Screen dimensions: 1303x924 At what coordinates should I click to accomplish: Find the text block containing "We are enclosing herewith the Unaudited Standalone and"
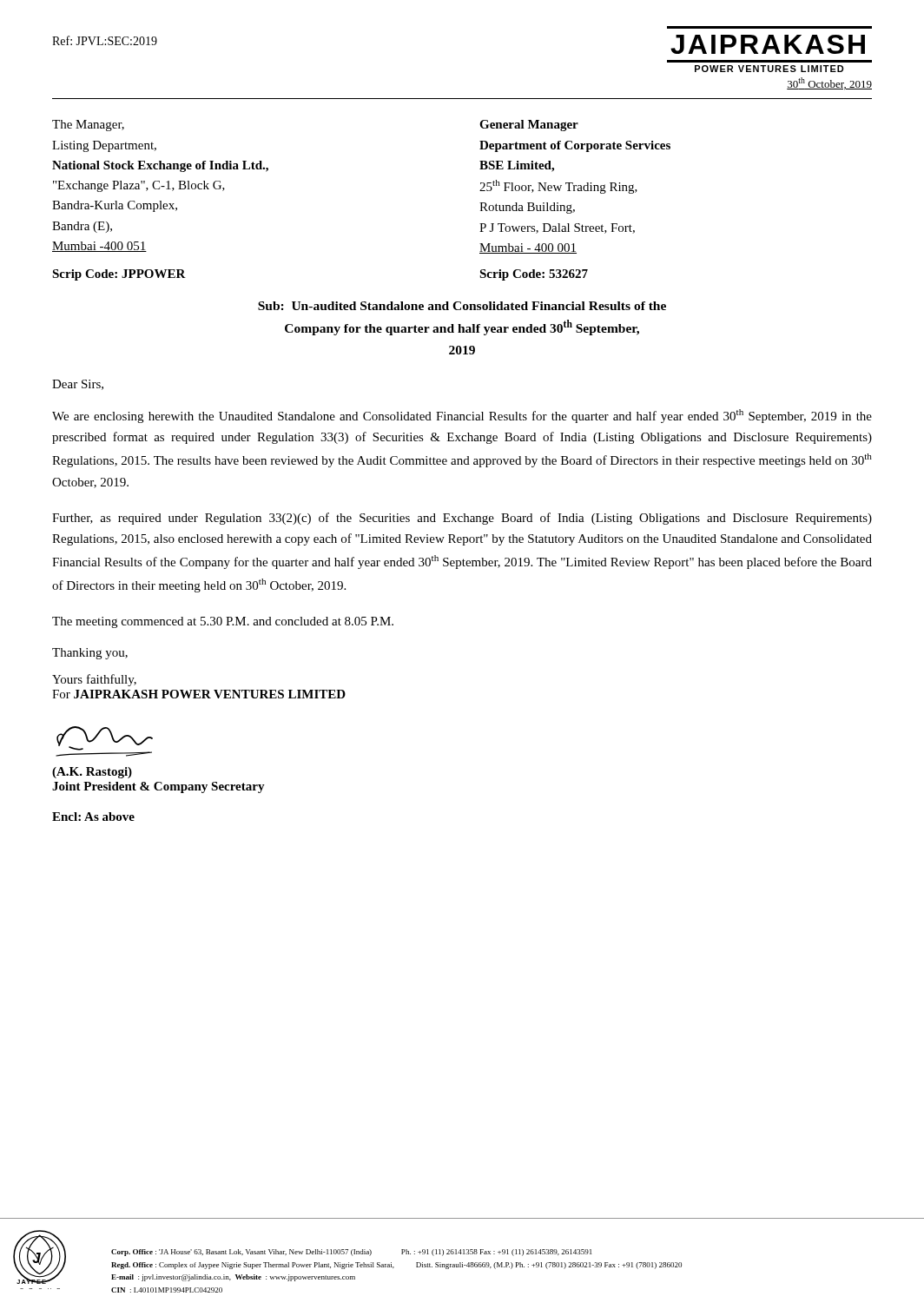point(462,448)
